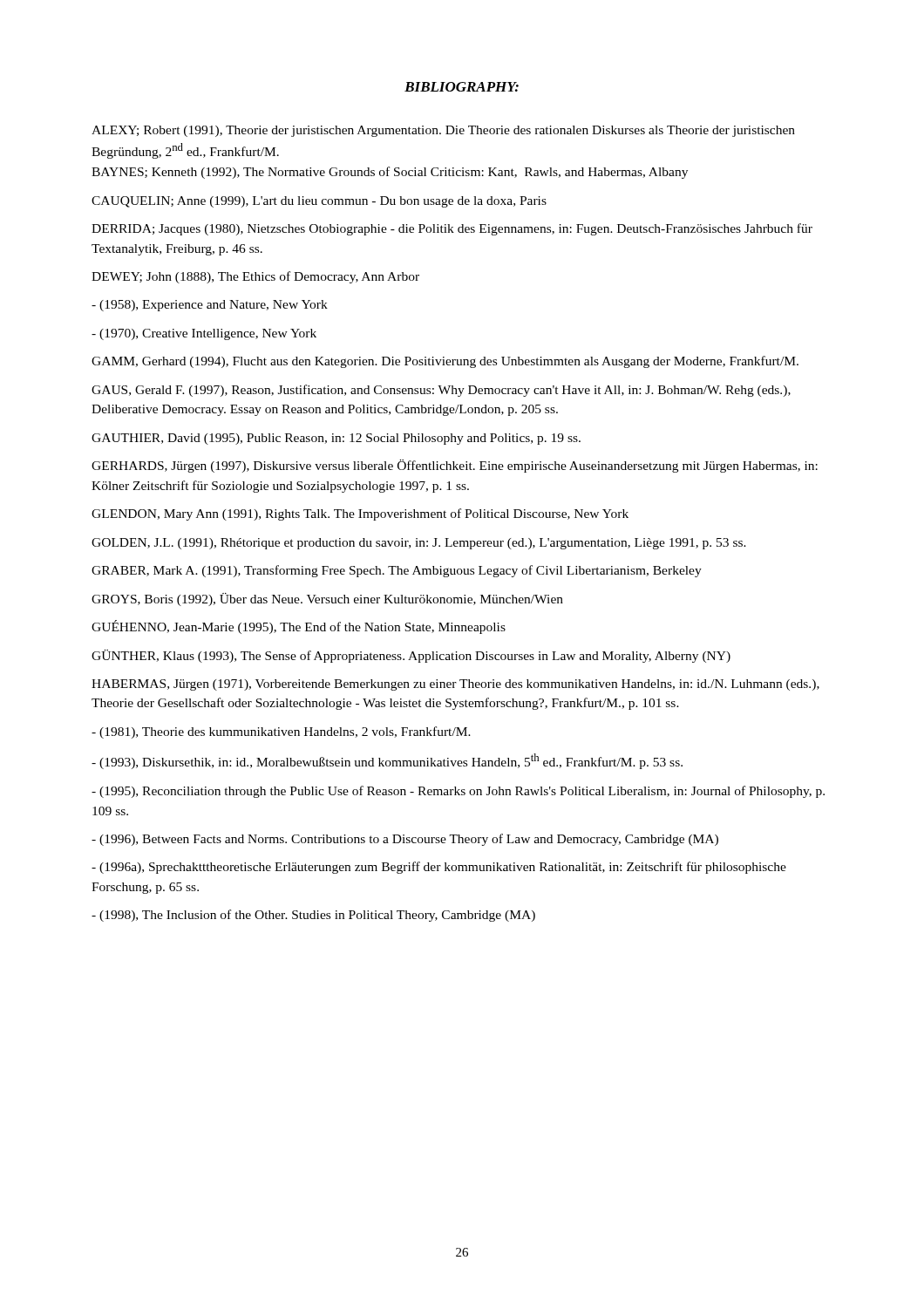Locate the list item that reads "GROYS, Boris (1992), Über"
924x1308 pixels.
[327, 598]
